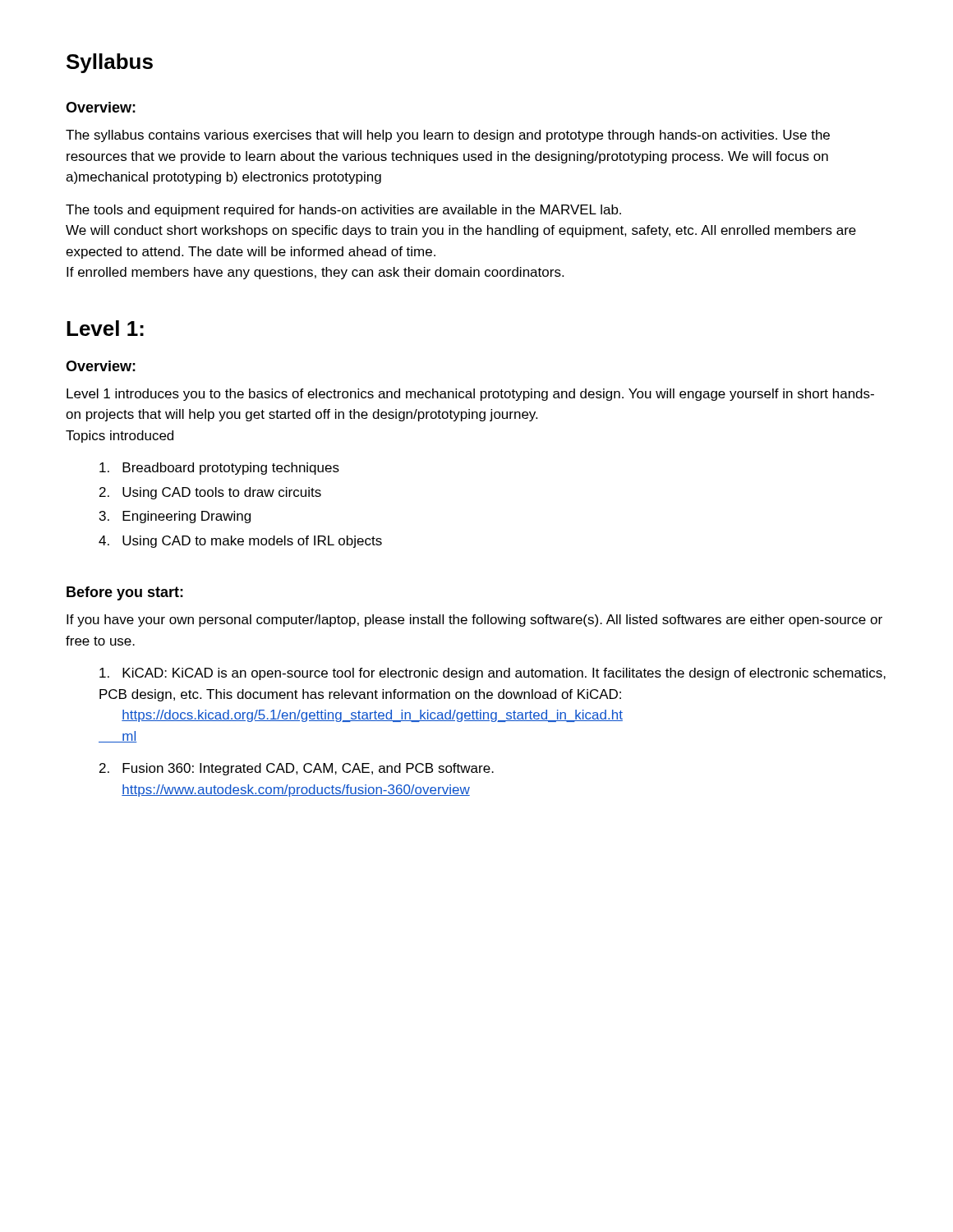The width and height of the screenshot is (953, 1232).
Task: Select the list item that says "KiCAD: KiCAD is an open-source tool"
Action: click(493, 705)
